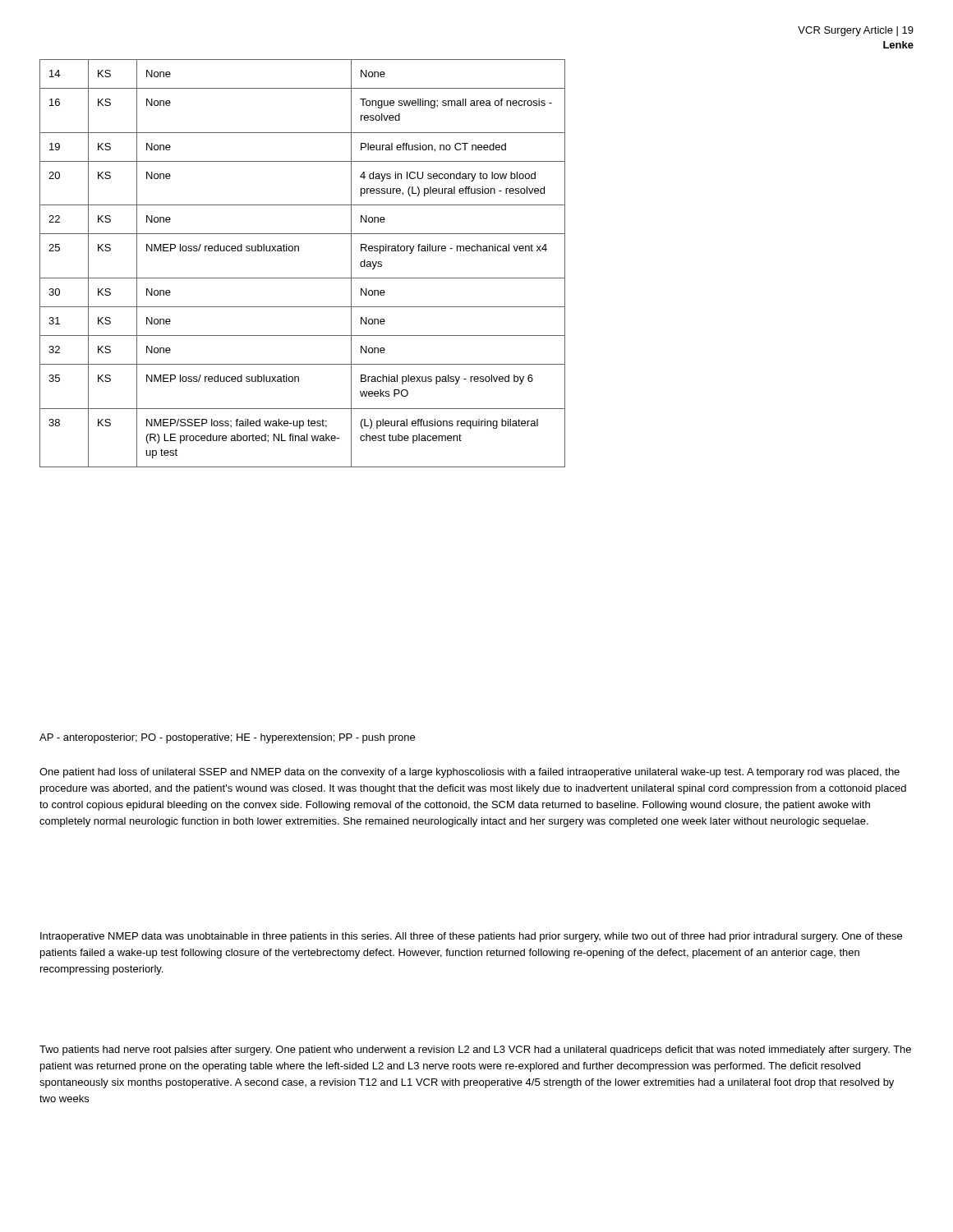Click the passage that begins "One patient had"
This screenshot has height=1232, width=953.
473,796
